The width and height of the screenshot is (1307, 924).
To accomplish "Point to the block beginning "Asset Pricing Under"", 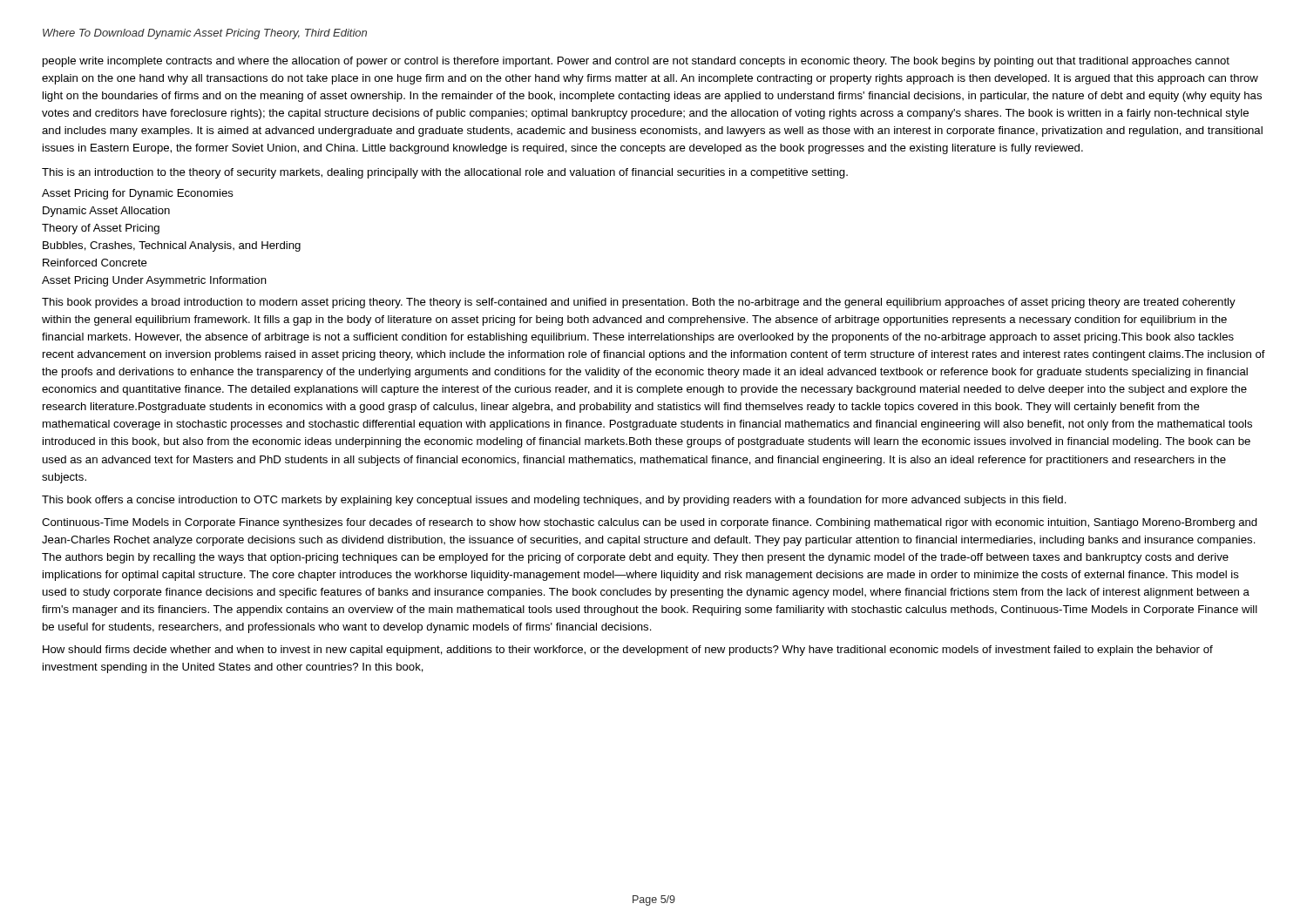I will click(154, 280).
